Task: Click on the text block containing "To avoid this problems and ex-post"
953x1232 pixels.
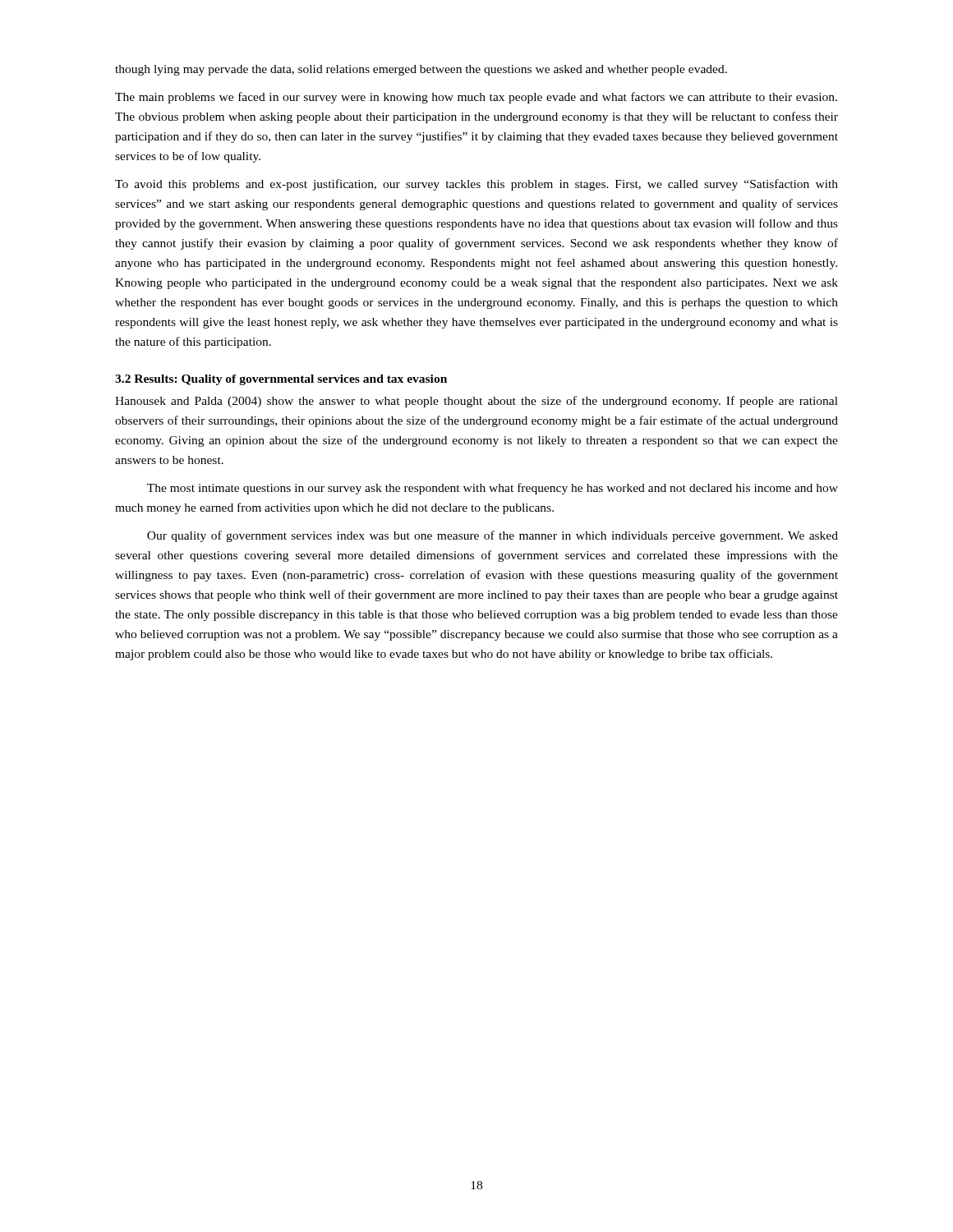Action: click(476, 263)
